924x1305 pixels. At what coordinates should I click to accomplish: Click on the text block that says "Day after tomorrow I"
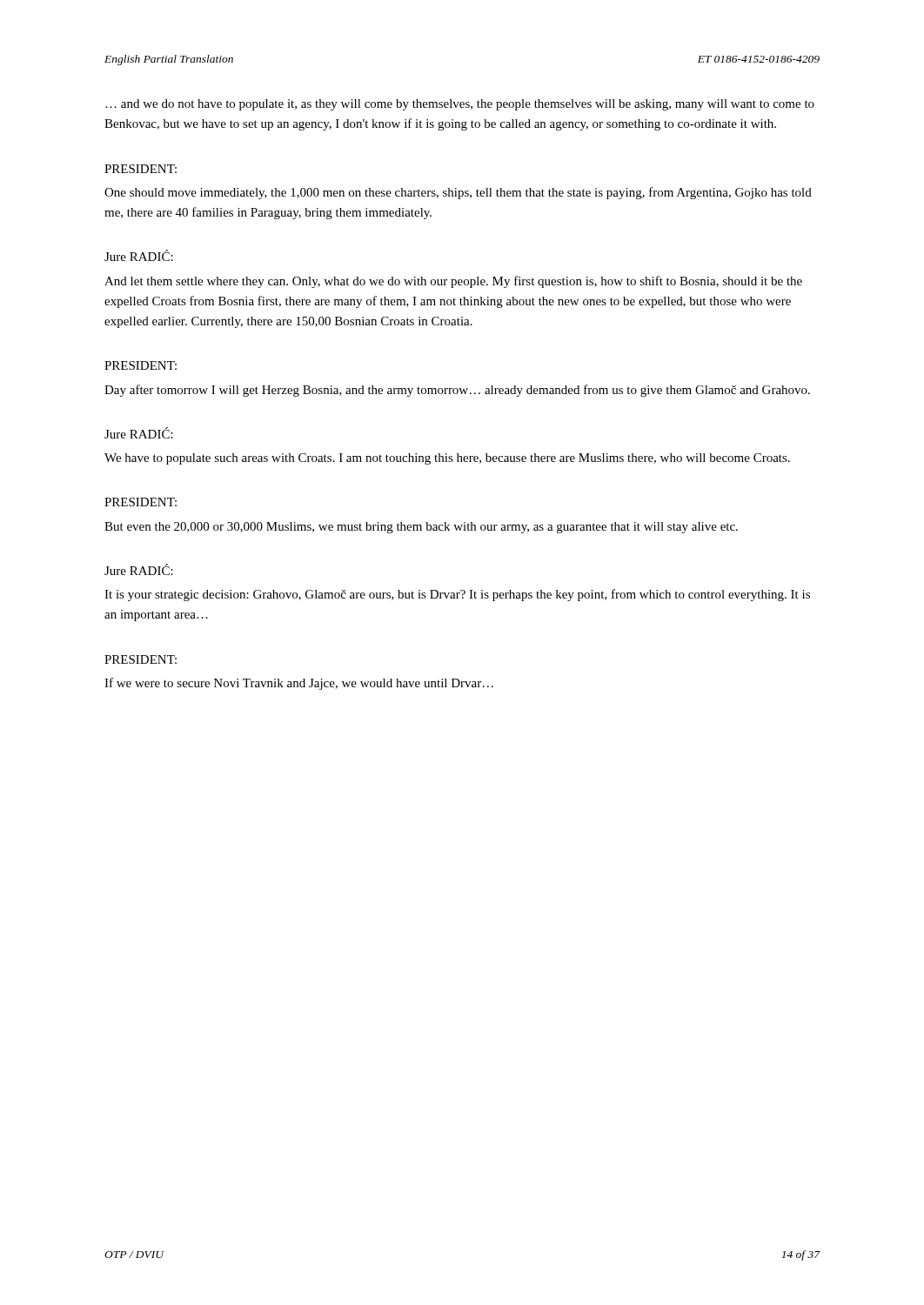point(458,389)
